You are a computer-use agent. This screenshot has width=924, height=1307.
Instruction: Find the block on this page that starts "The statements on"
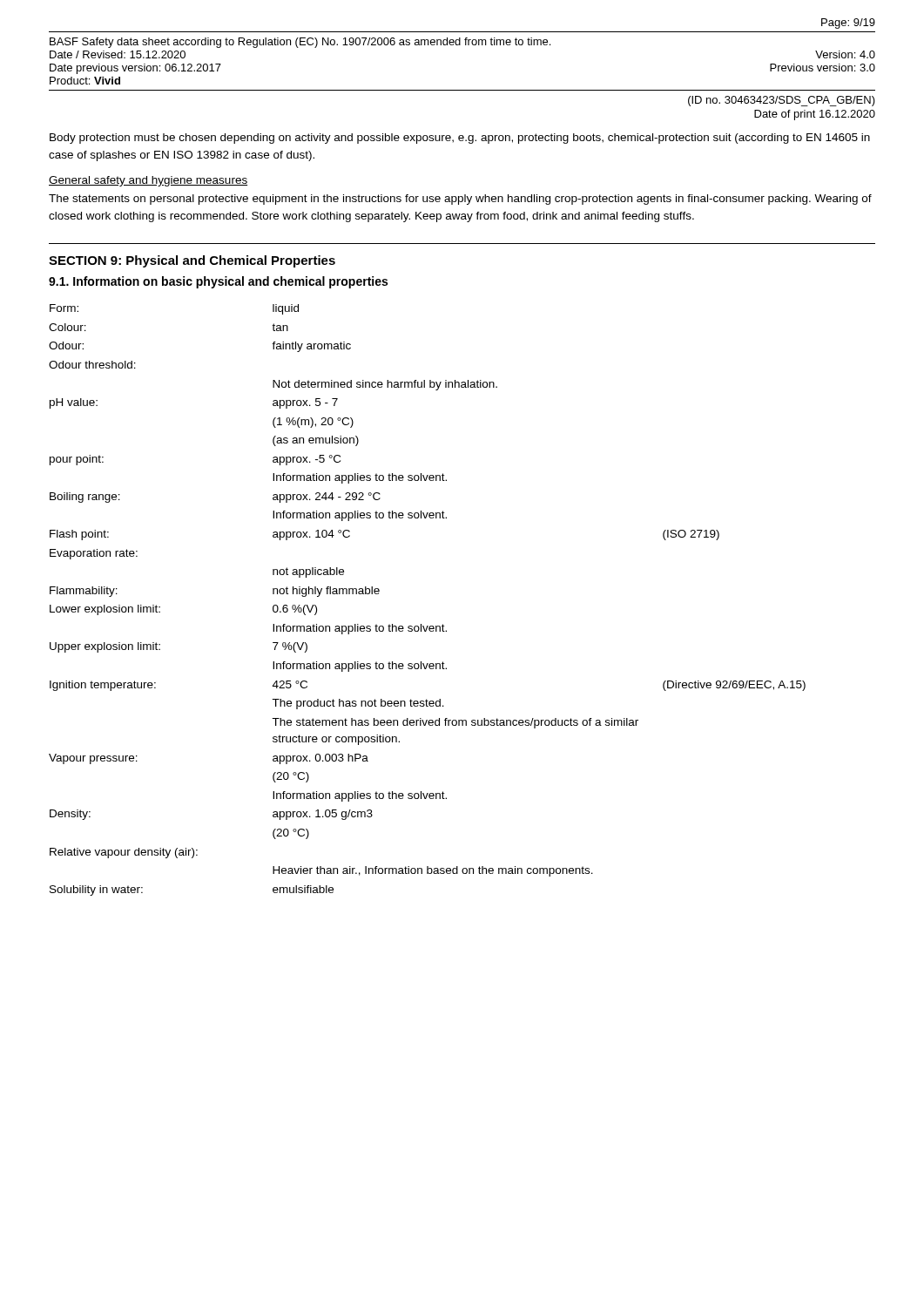460,207
